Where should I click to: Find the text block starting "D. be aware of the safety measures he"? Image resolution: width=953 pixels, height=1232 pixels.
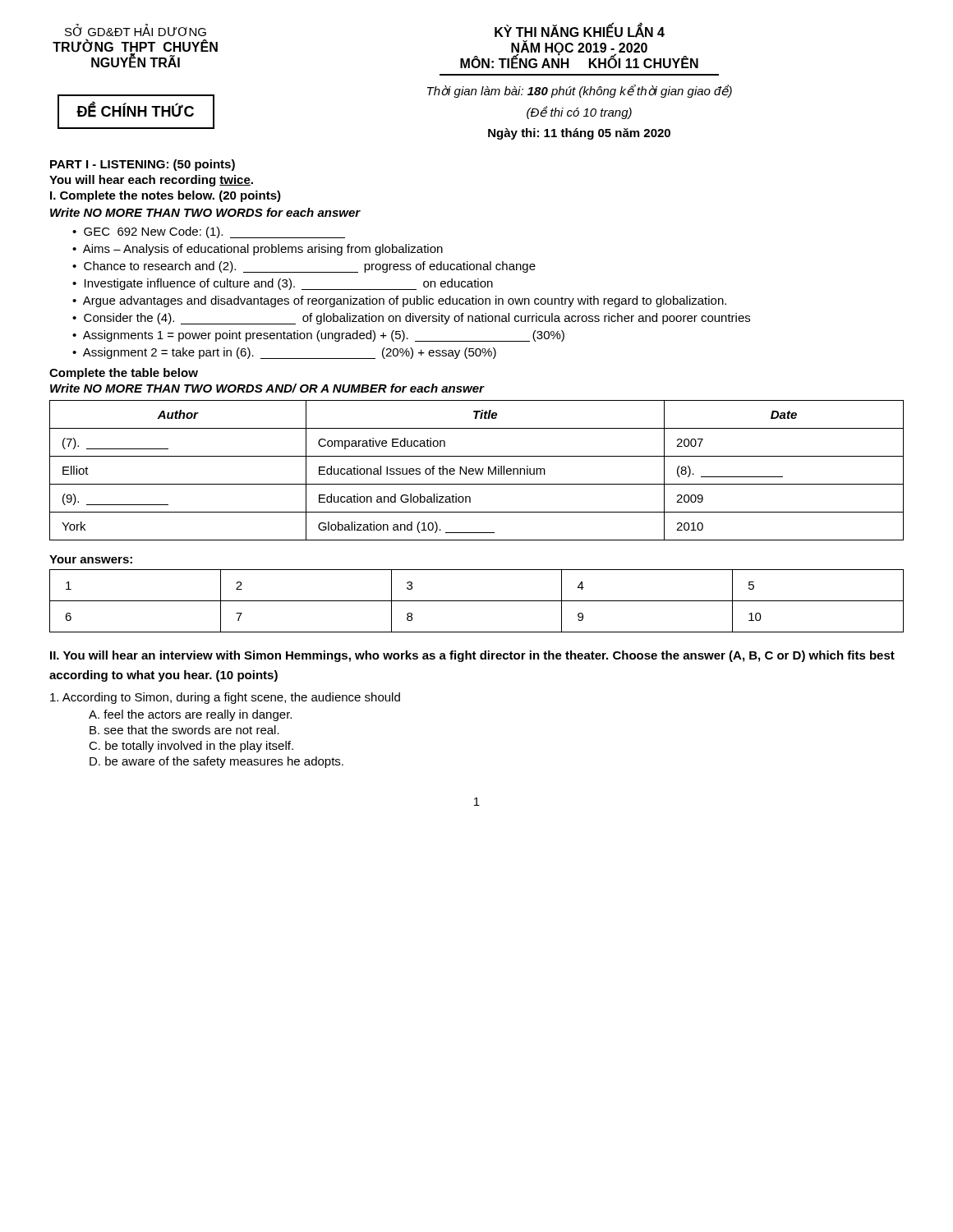[216, 761]
